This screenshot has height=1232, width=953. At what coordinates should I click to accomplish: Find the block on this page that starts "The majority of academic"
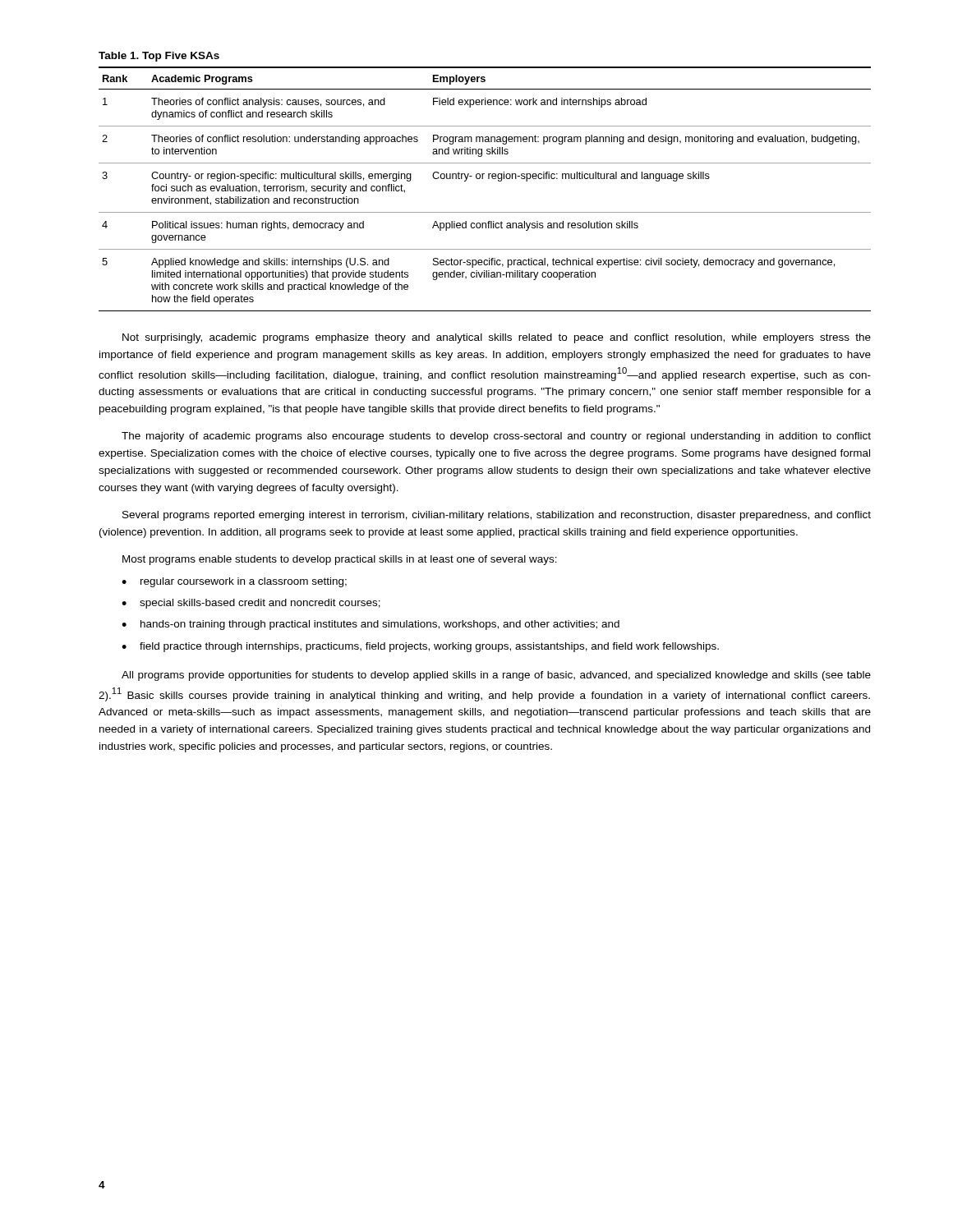click(485, 462)
